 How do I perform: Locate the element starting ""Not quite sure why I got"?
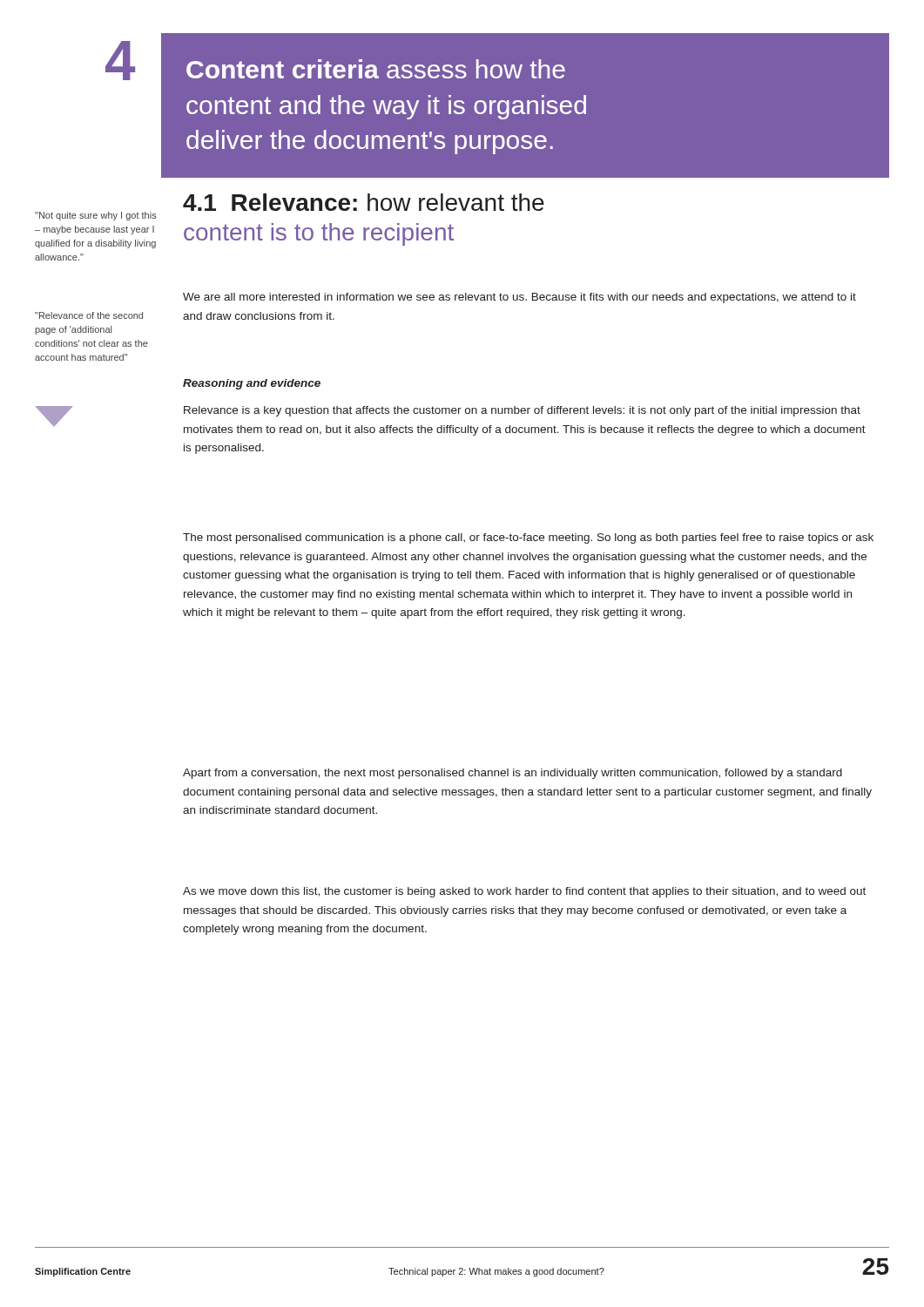[x=96, y=236]
